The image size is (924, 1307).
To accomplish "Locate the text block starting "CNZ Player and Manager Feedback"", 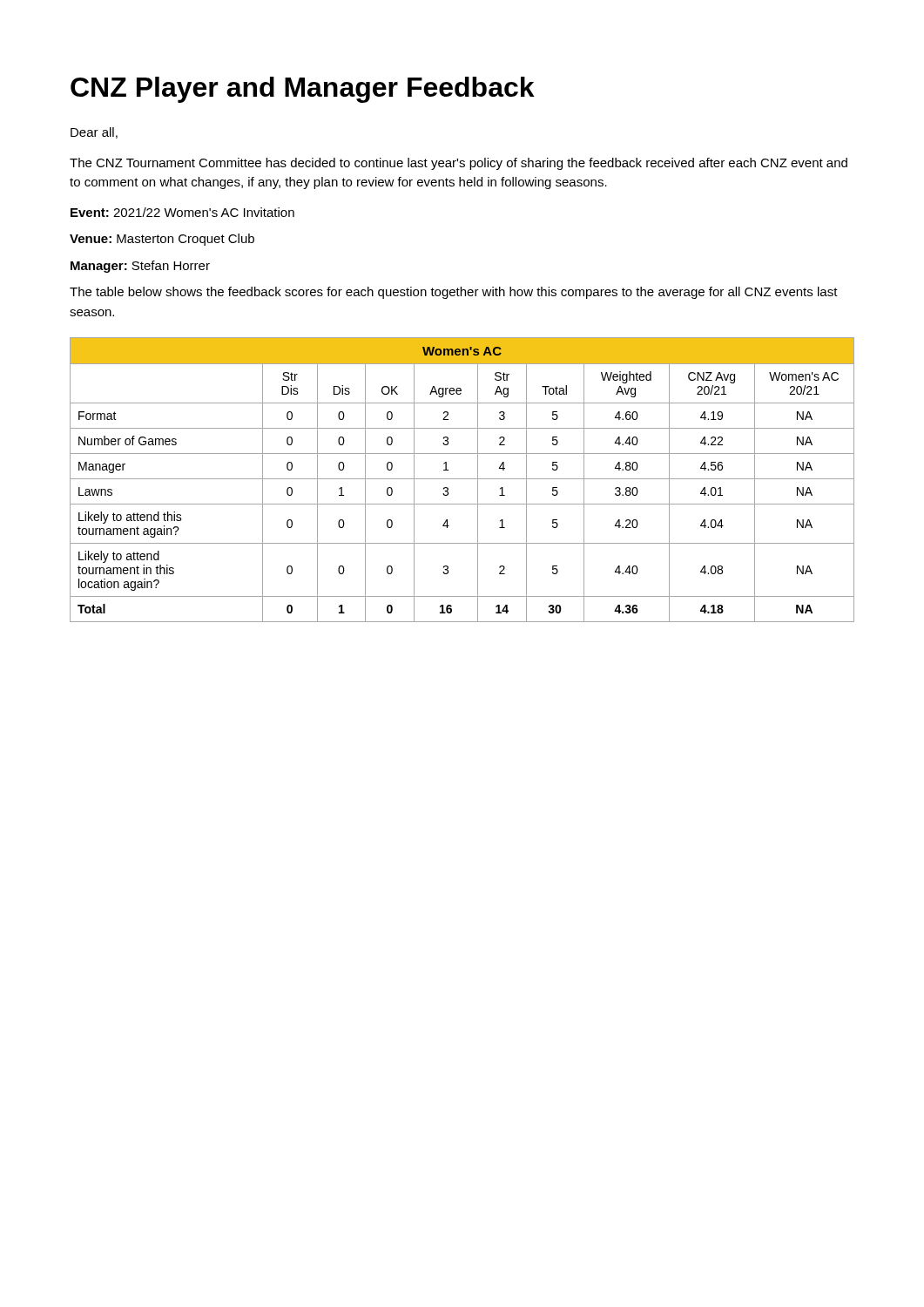I will click(x=302, y=87).
